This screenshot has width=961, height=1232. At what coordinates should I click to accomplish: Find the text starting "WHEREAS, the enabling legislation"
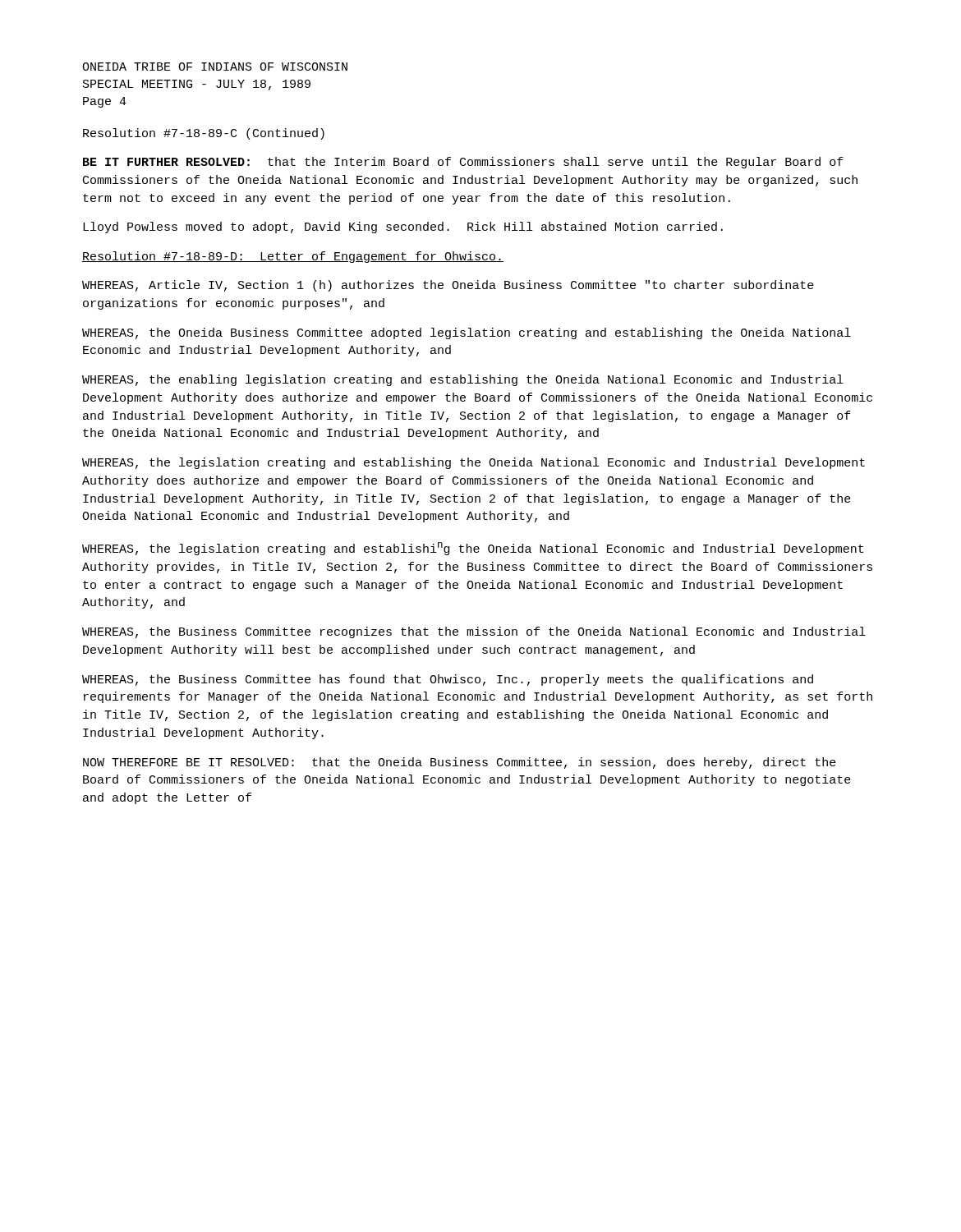point(478,407)
